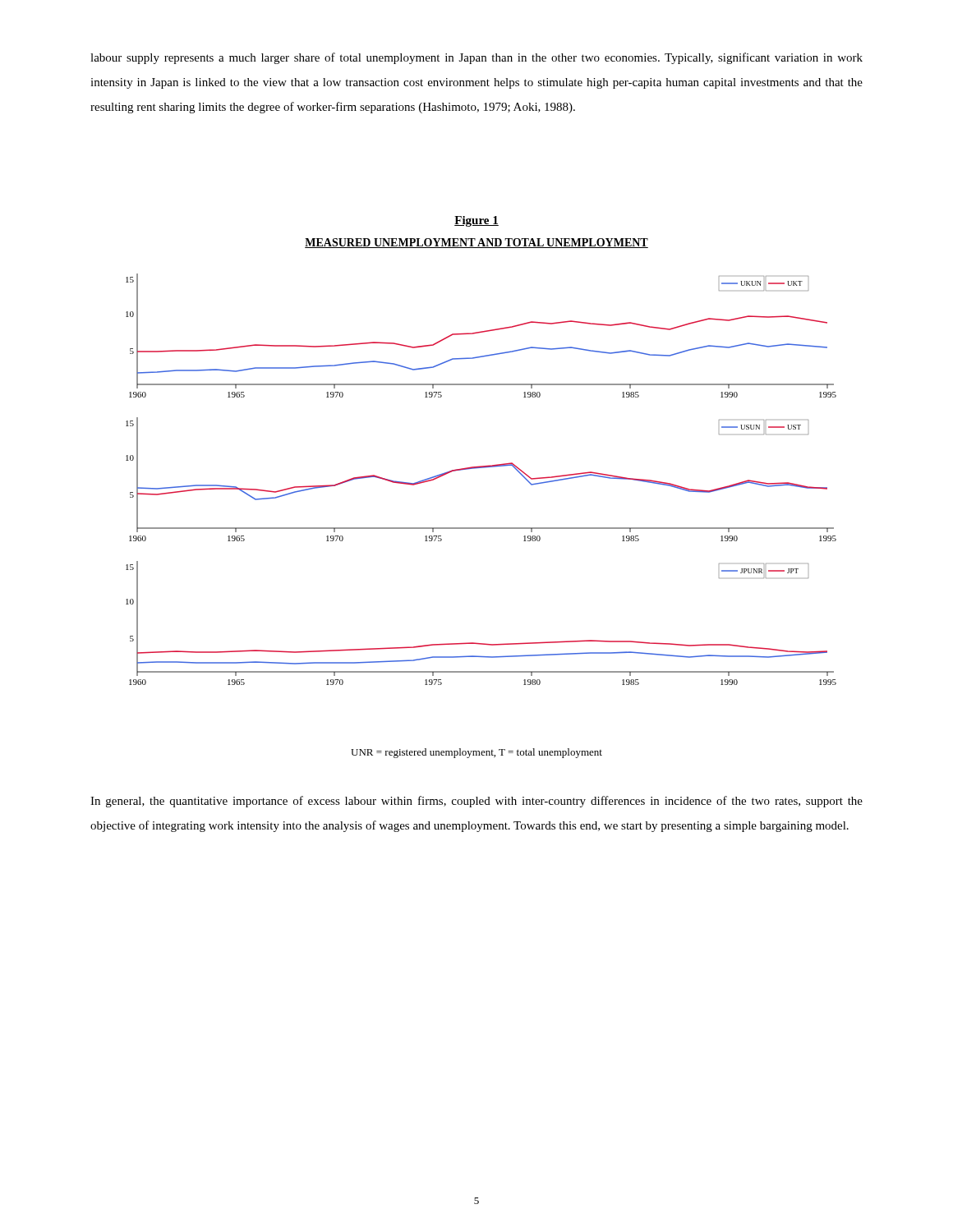Image resolution: width=953 pixels, height=1232 pixels.
Task: Select the line chart
Action: tap(476, 499)
